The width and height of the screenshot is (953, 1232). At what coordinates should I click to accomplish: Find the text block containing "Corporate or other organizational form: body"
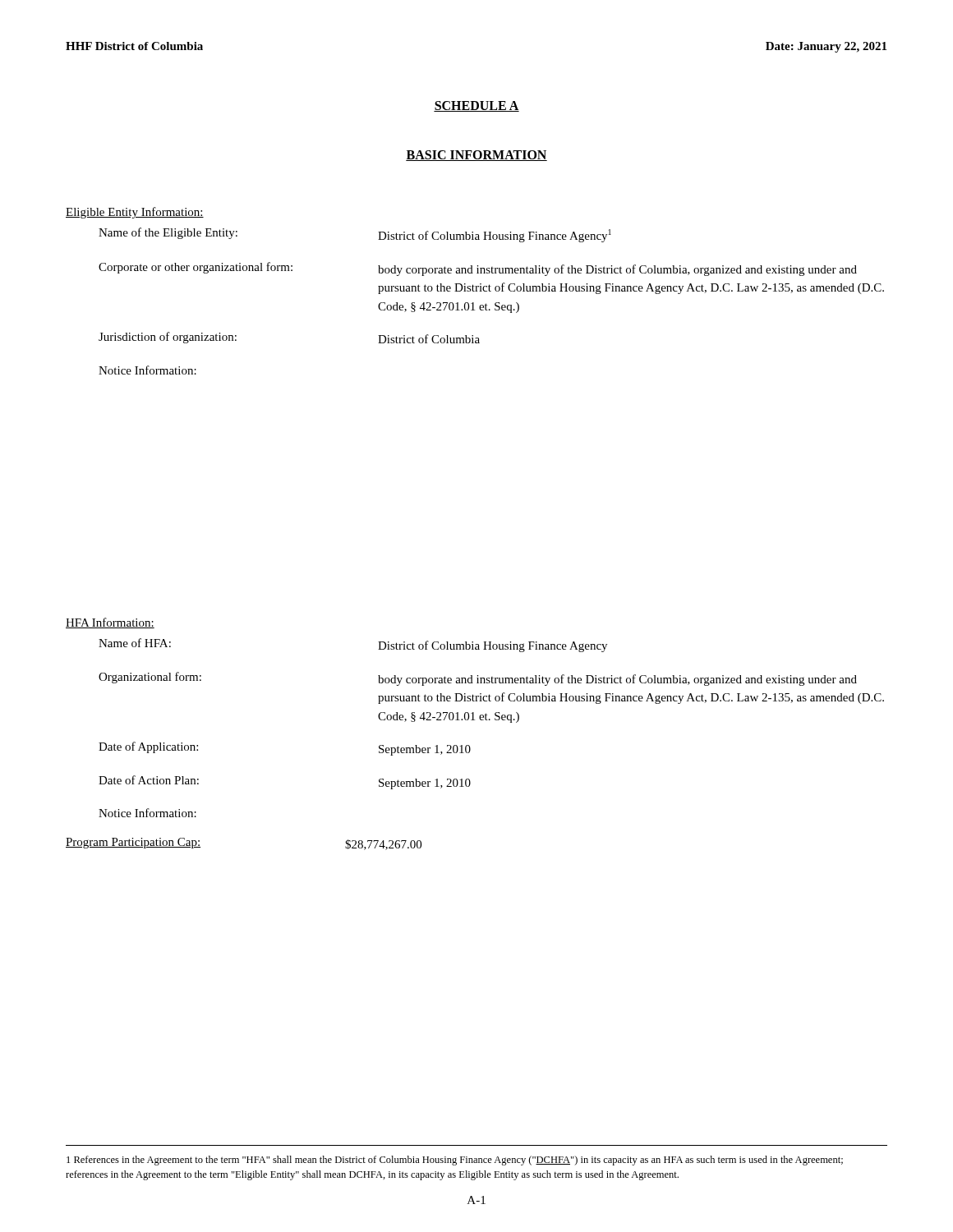click(x=476, y=288)
